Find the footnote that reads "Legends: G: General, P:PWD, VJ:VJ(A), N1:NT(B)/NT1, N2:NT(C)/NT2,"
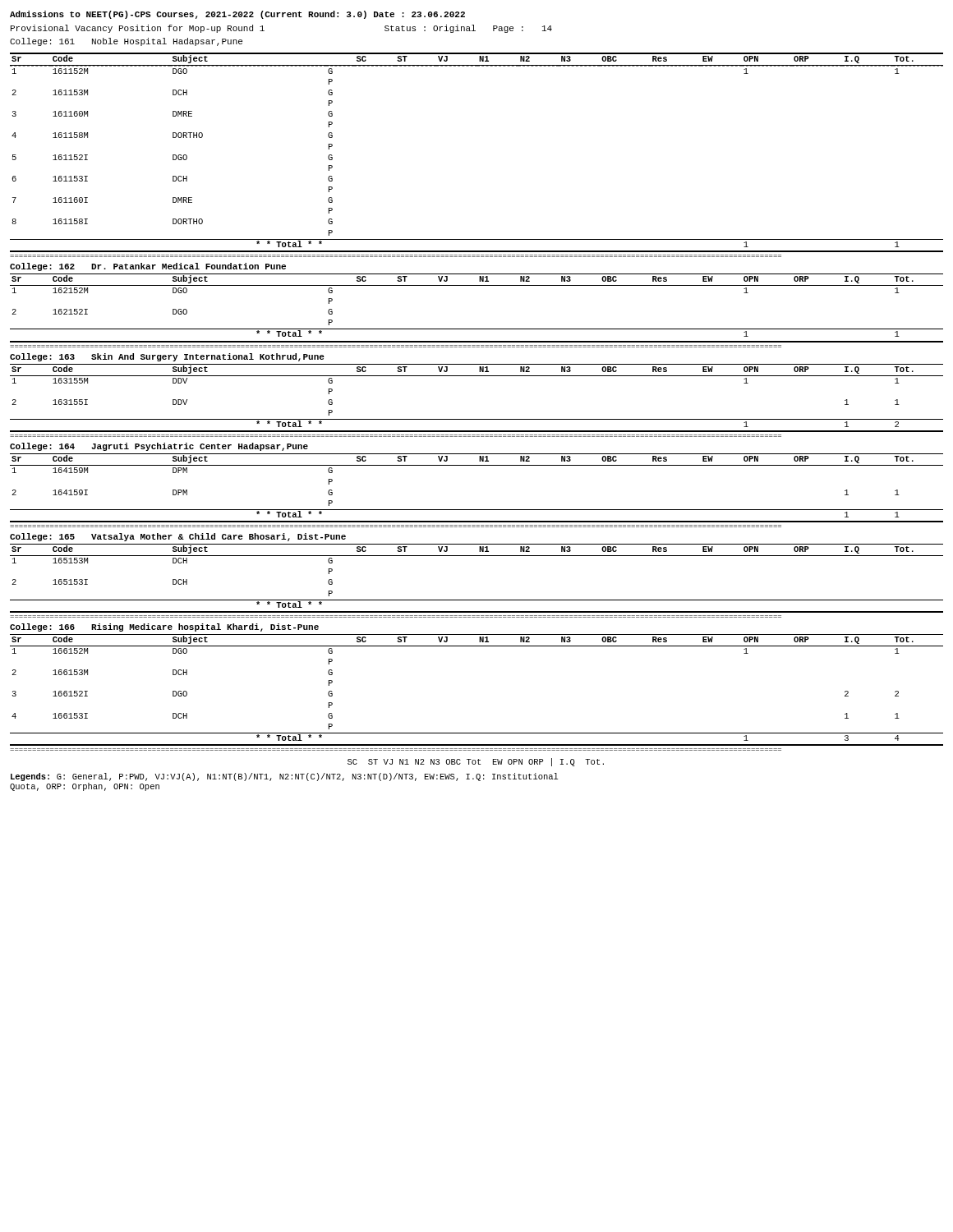This screenshot has height=1232, width=953. tap(284, 782)
